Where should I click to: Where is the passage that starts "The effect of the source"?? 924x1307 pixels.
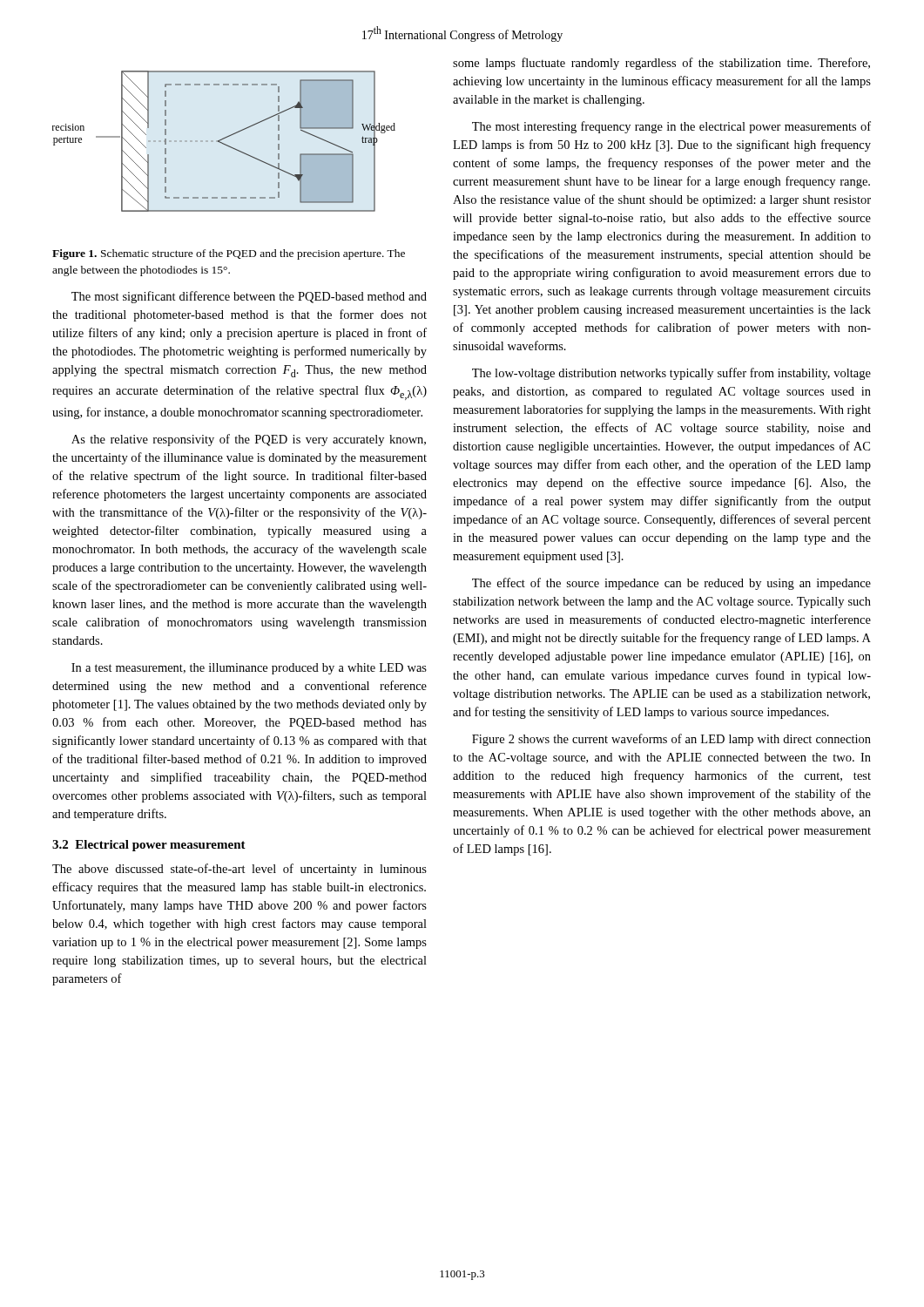click(662, 647)
